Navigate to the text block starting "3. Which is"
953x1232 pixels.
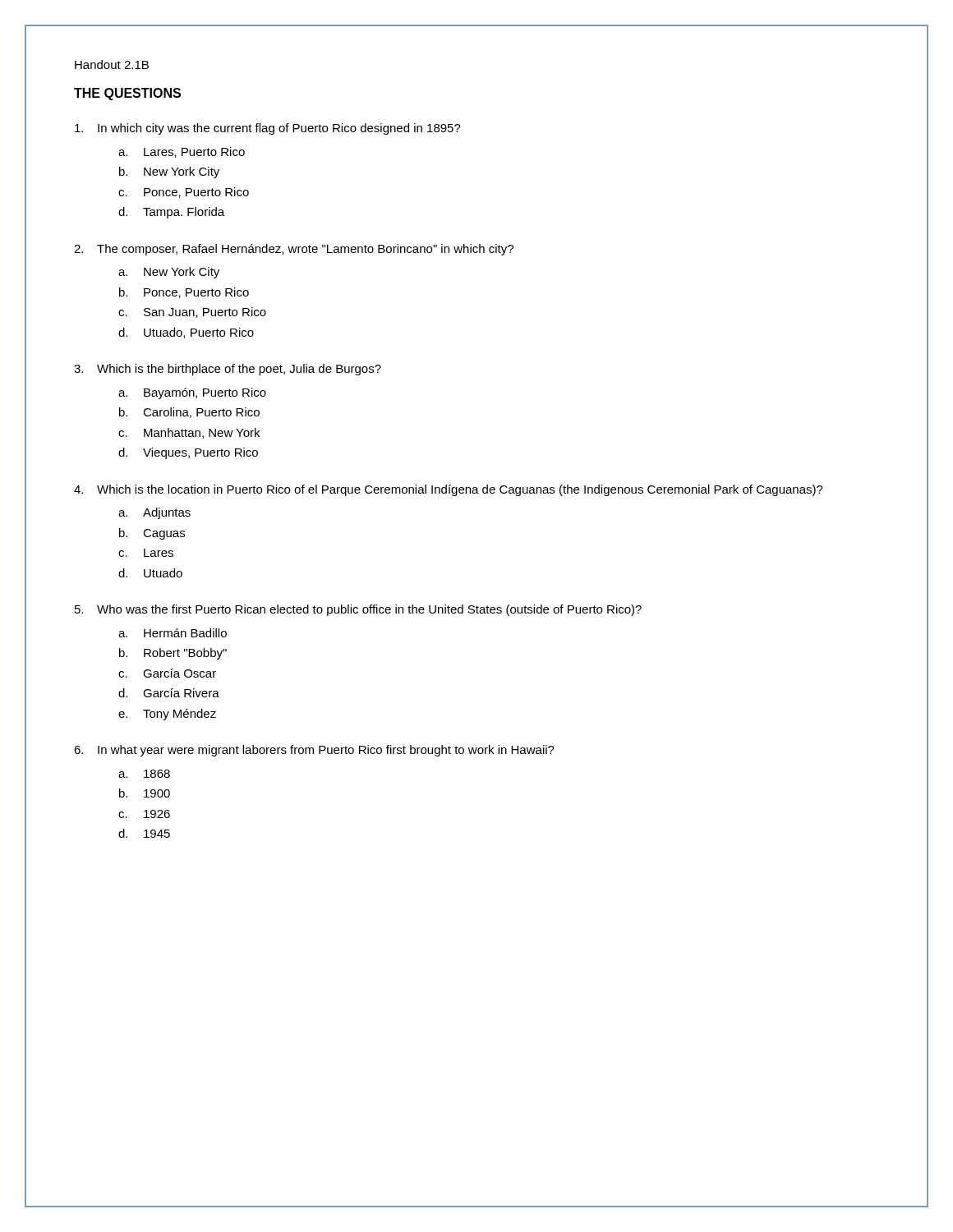pyautogui.click(x=228, y=370)
